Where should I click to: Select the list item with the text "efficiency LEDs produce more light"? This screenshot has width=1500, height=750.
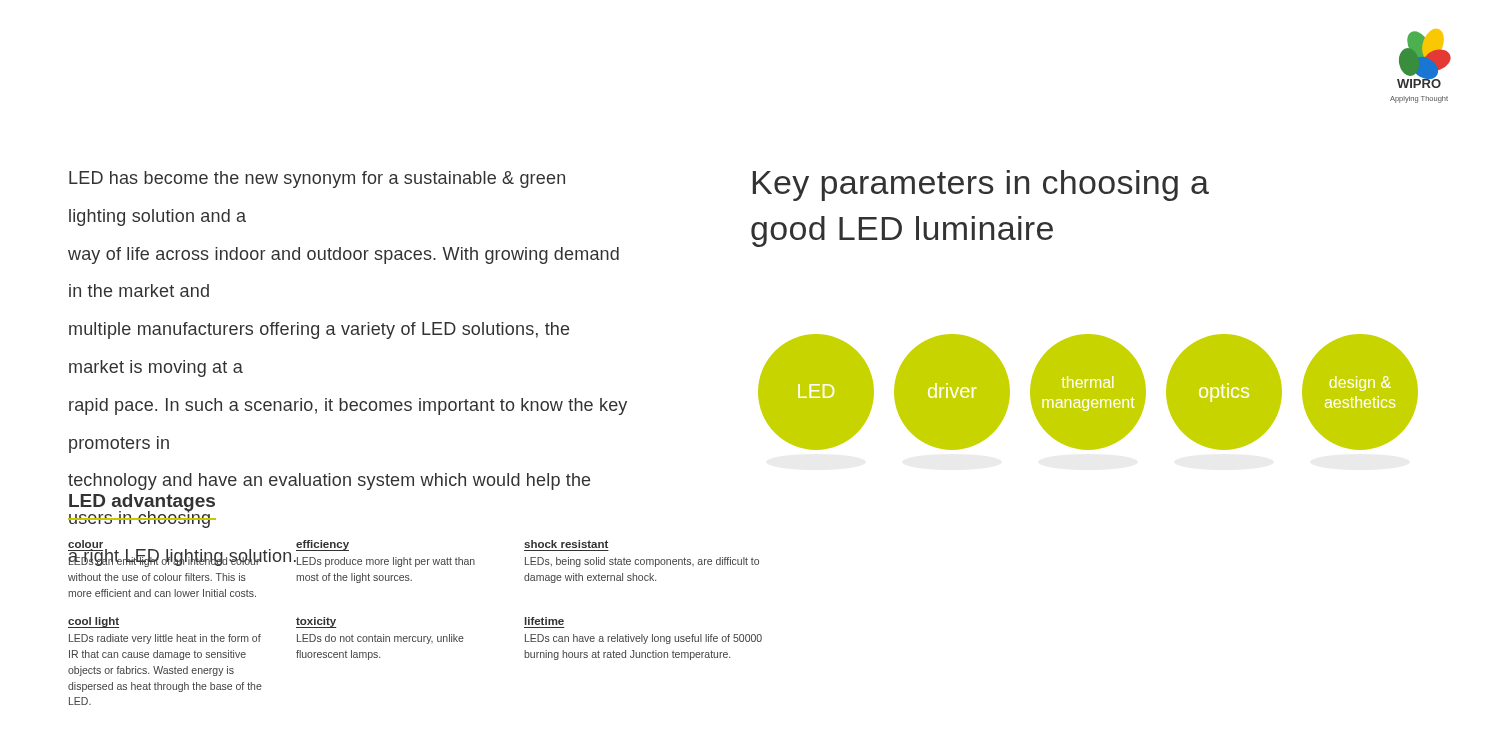point(396,562)
